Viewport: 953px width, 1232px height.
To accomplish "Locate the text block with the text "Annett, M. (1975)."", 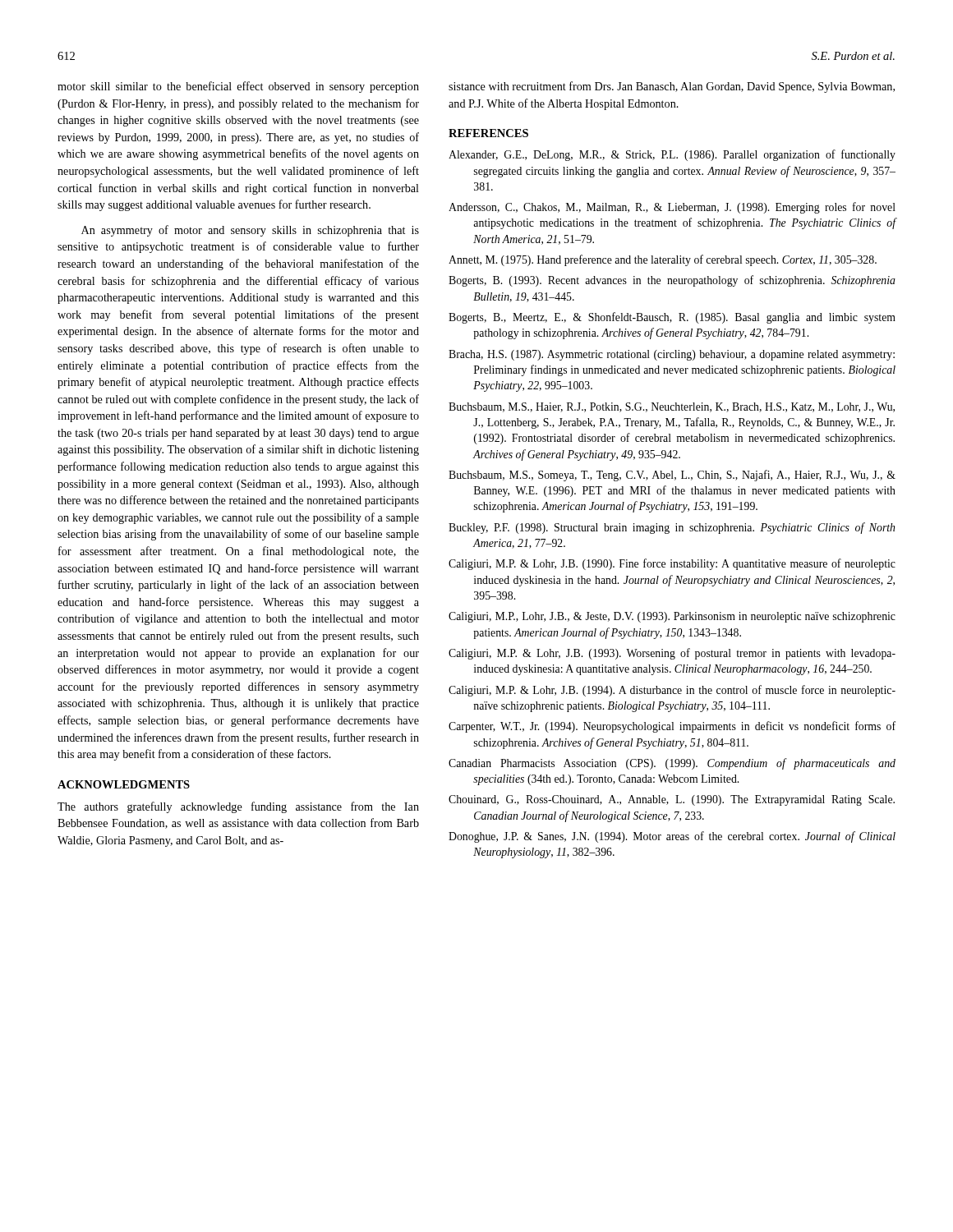I will coord(672,260).
